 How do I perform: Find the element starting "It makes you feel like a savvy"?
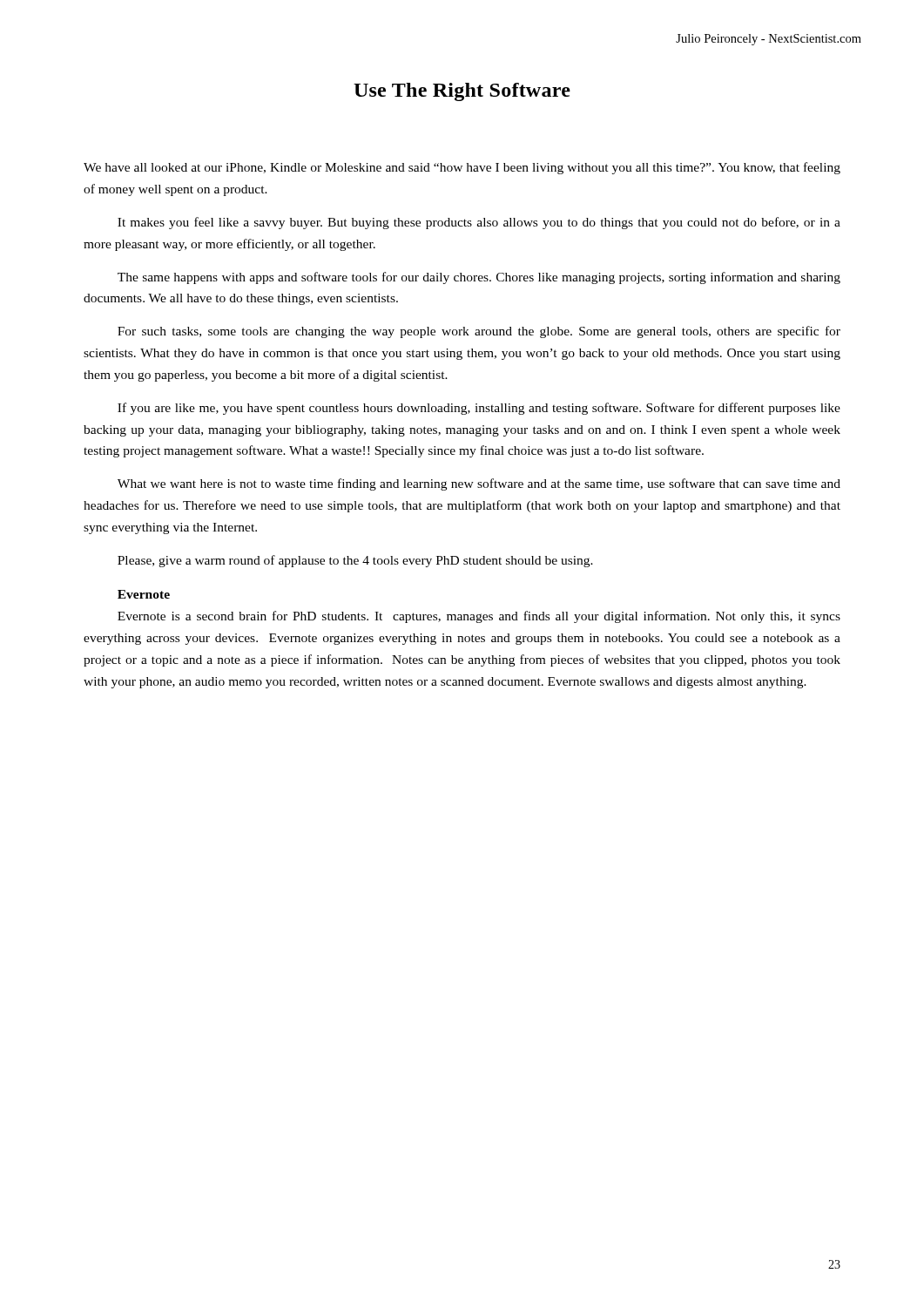(x=462, y=233)
